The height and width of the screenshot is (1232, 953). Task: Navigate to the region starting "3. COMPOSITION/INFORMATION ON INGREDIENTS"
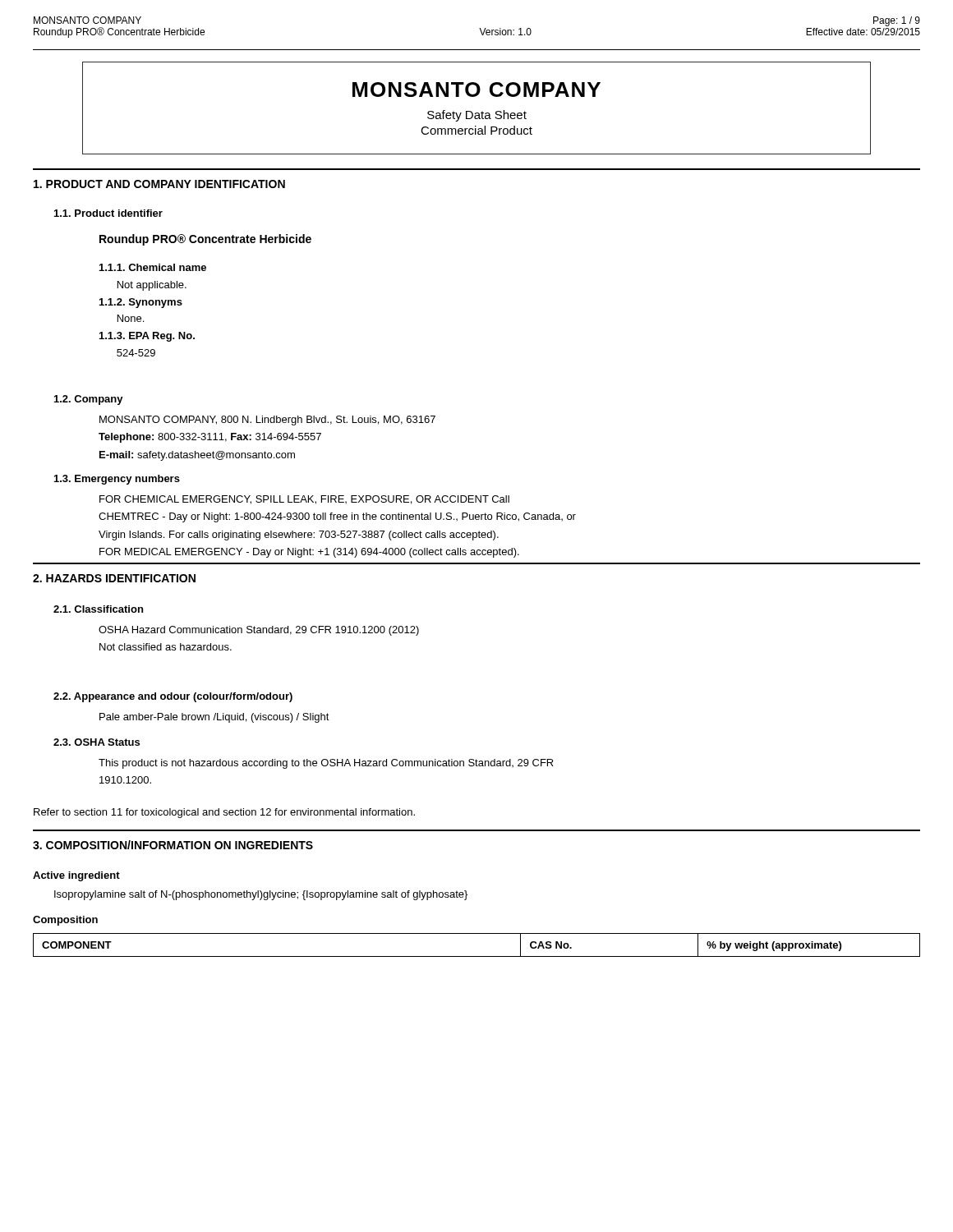(173, 845)
